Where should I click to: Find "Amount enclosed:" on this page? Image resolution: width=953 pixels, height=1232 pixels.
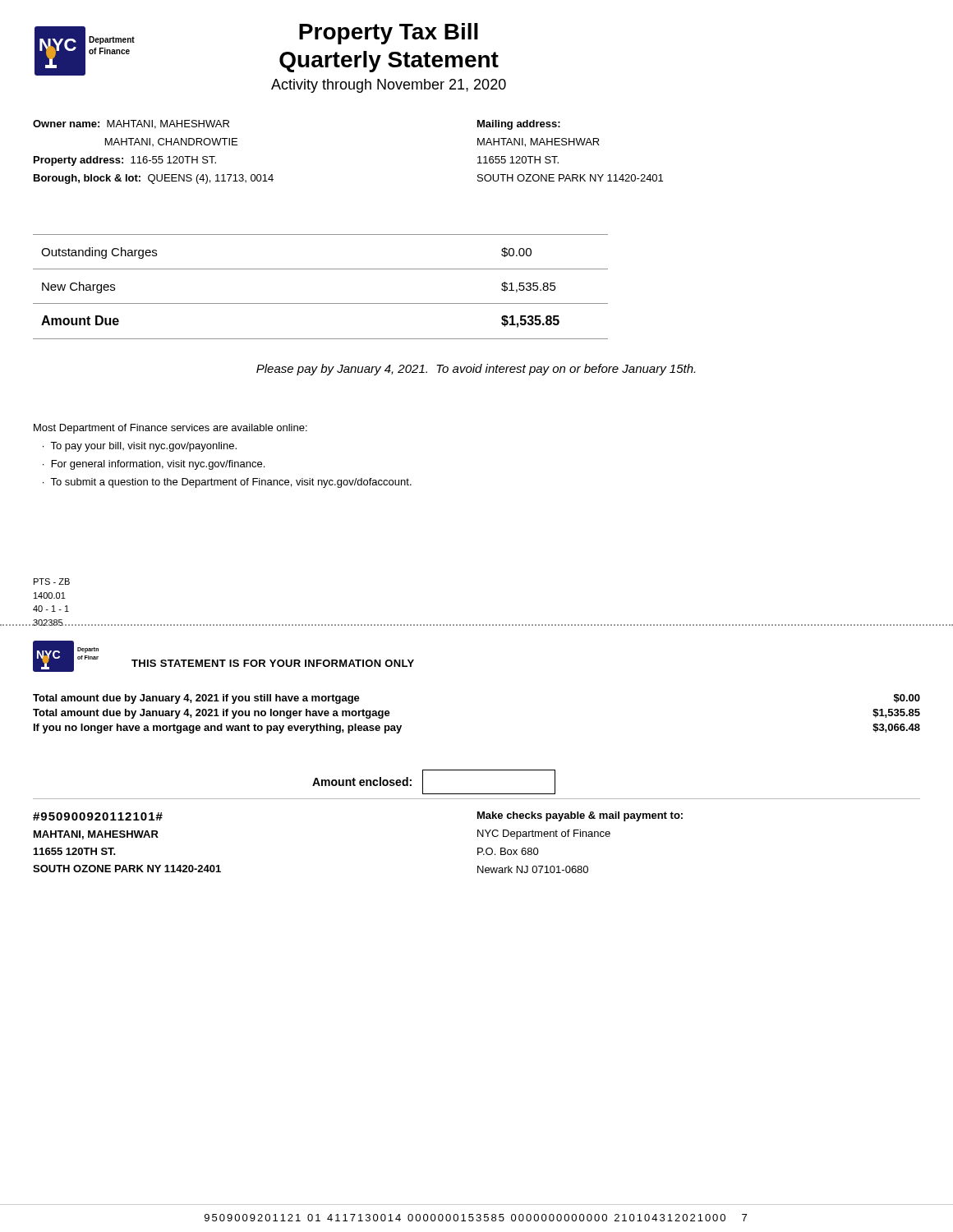point(434,782)
